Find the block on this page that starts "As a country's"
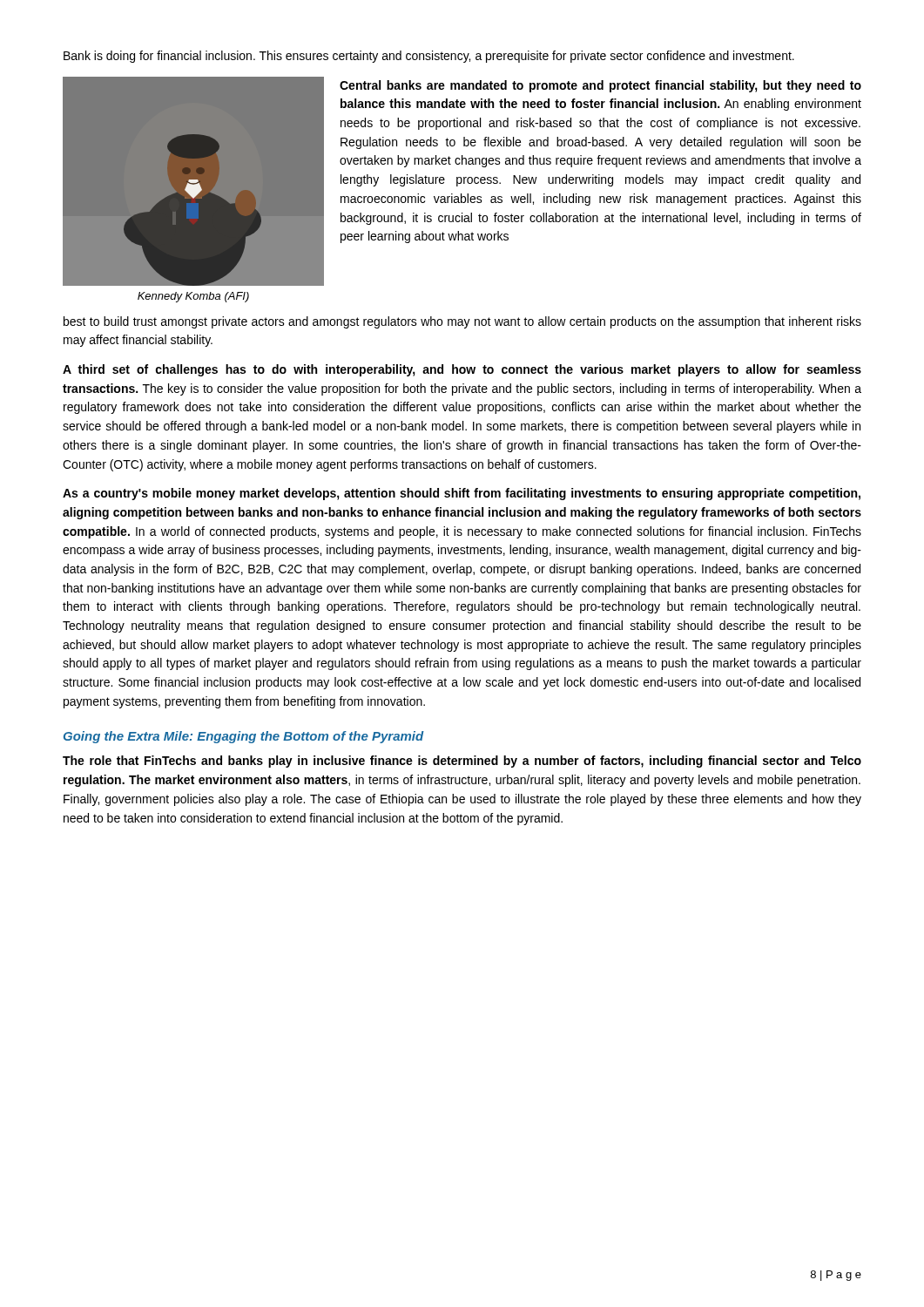 click(462, 597)
